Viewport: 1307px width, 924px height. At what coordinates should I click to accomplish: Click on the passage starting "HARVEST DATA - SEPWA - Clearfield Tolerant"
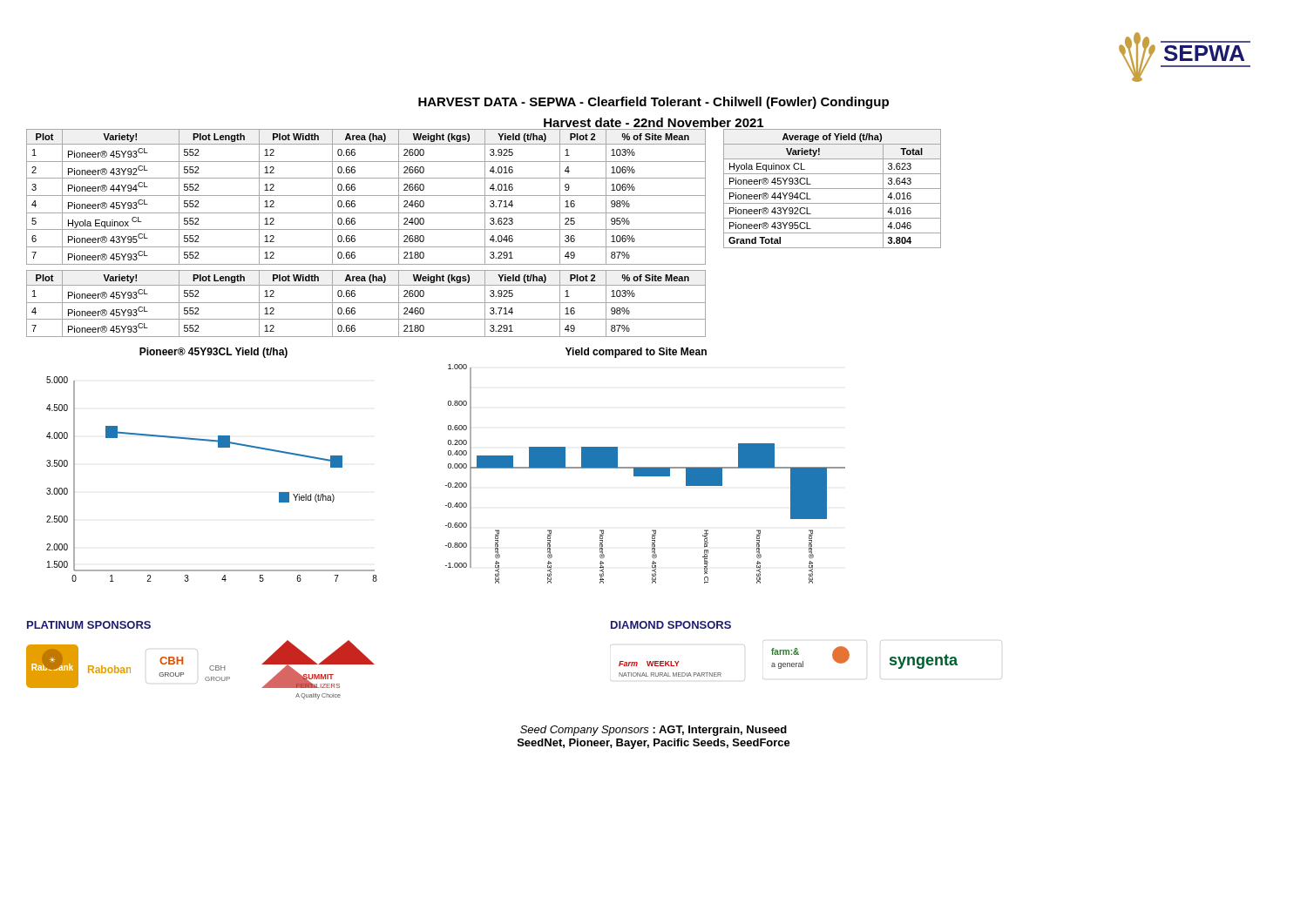point(654,112)
